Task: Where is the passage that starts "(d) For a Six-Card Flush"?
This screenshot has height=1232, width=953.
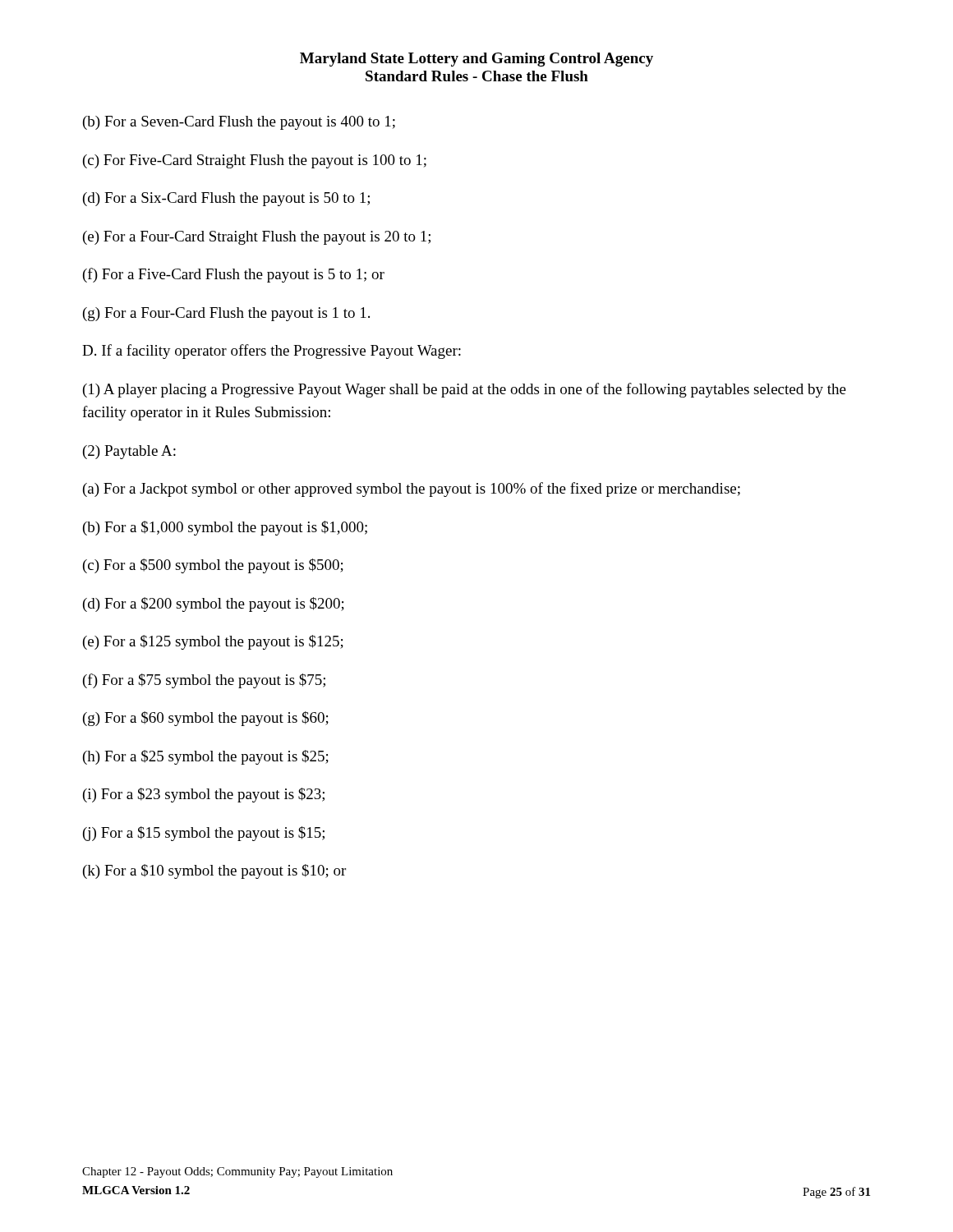Action: 227,197
